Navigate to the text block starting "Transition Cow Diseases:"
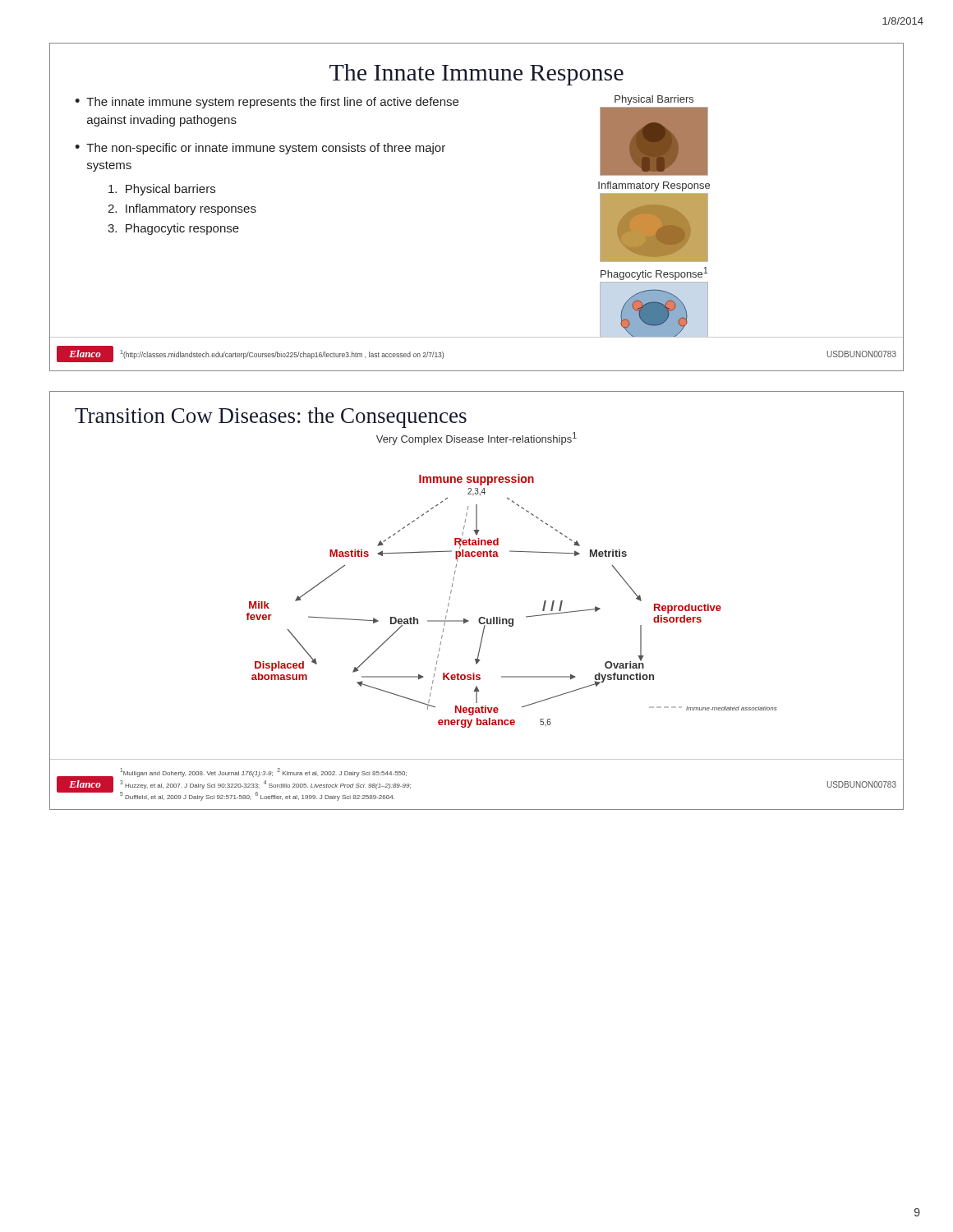 tap(271, 416)
